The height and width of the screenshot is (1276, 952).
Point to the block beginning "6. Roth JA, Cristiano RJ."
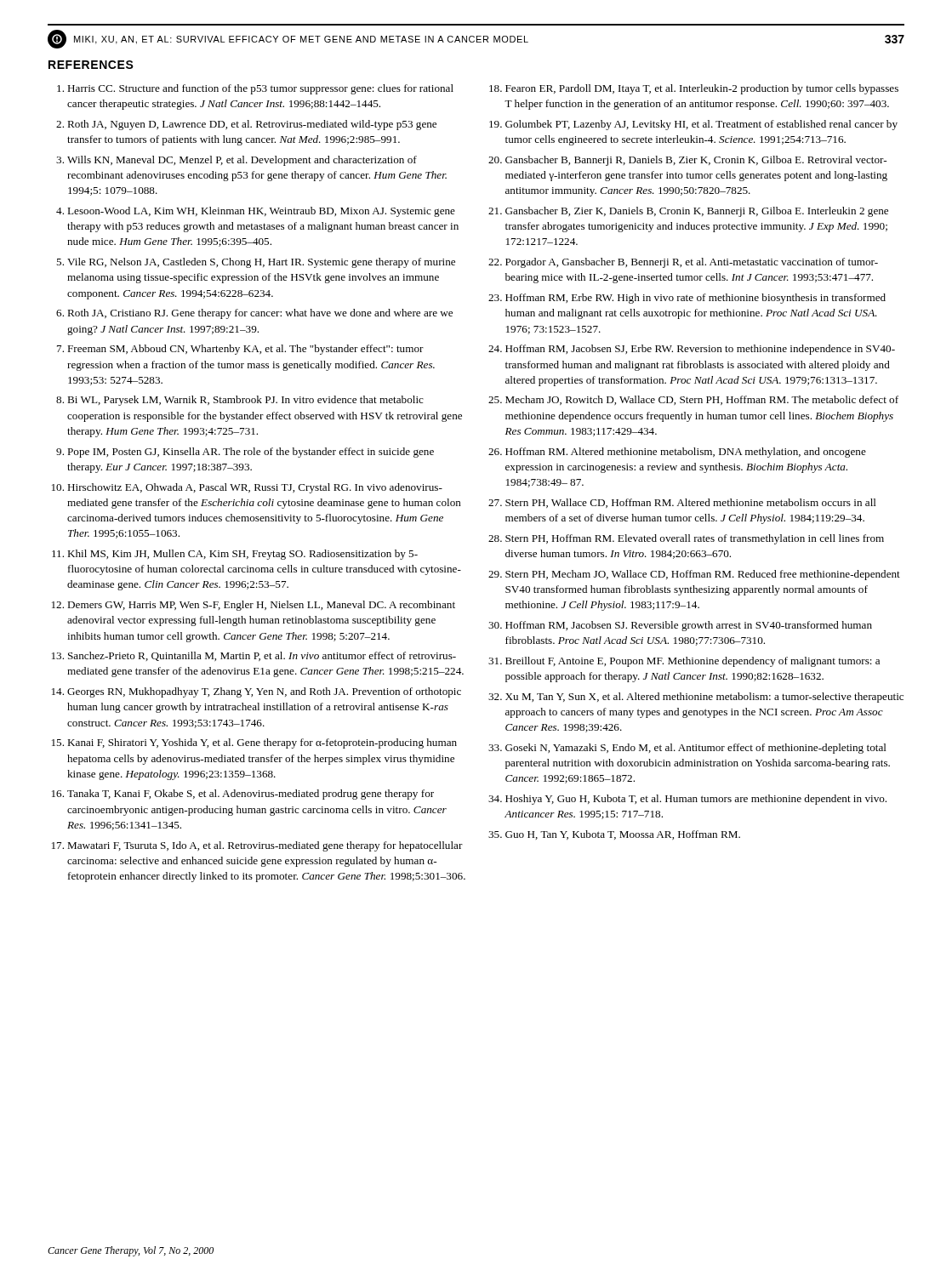(x=257, y=321)
